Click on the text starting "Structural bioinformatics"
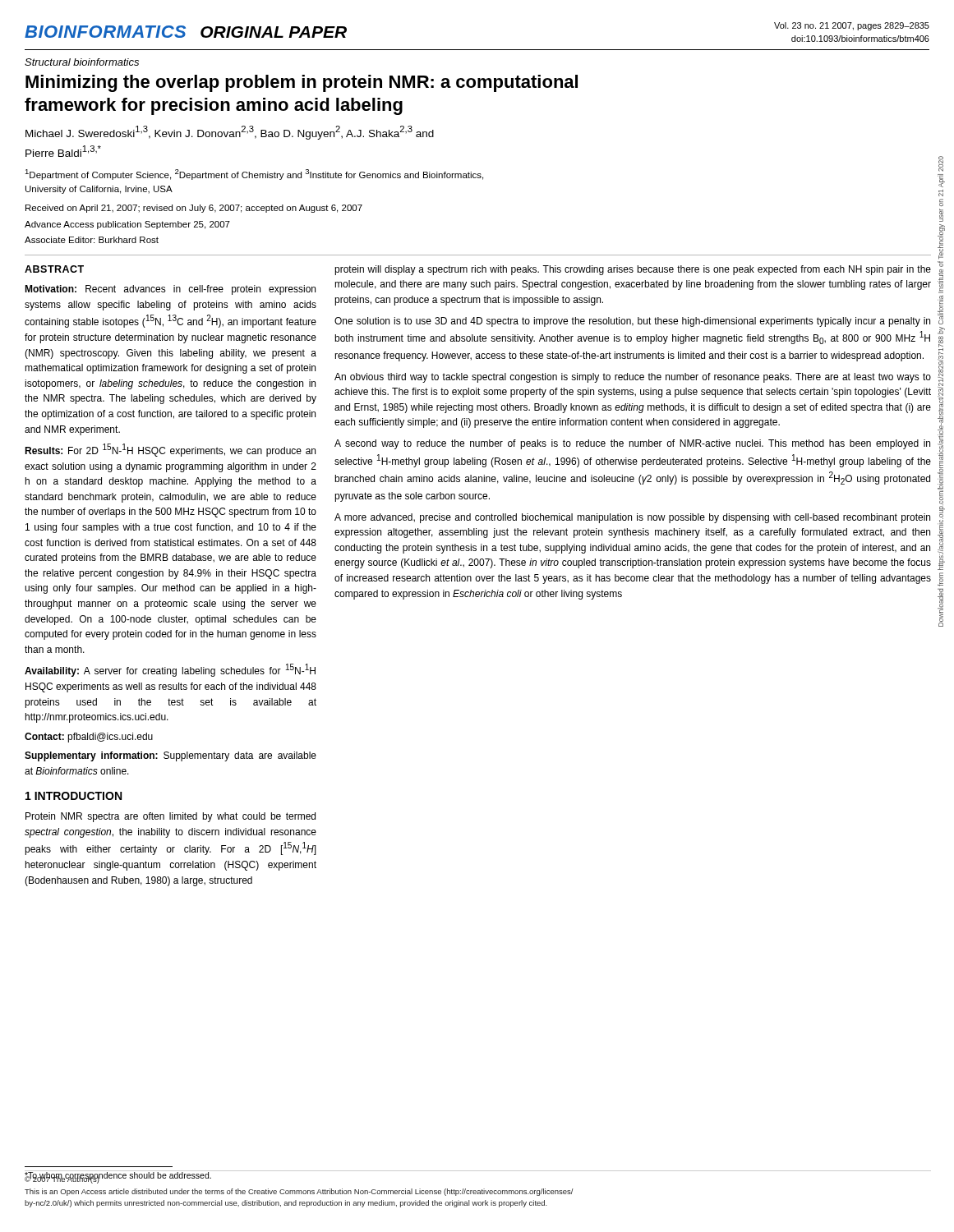954x1232 pixels. tap(82, 62)
